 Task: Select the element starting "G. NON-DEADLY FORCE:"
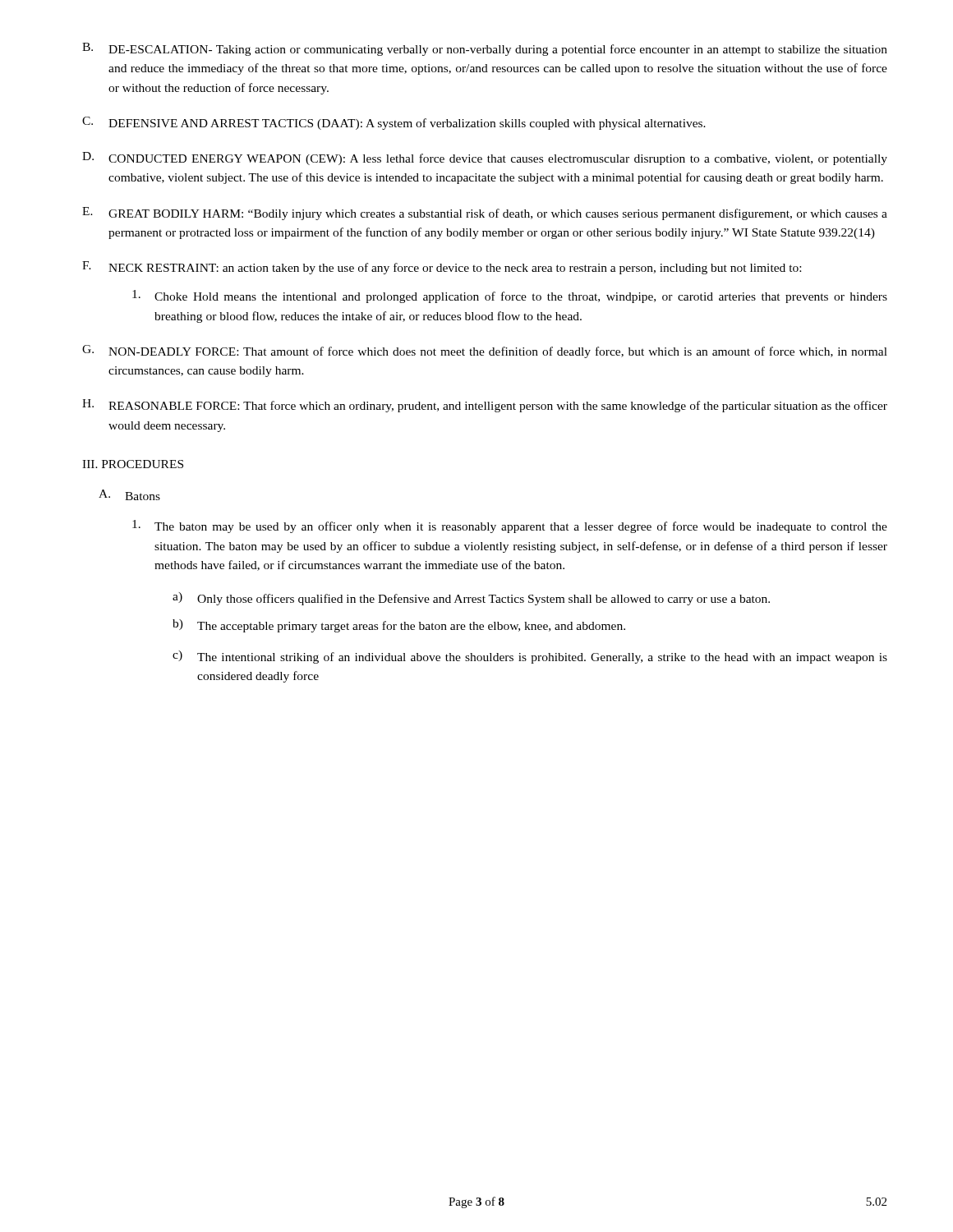coord(485,361)
